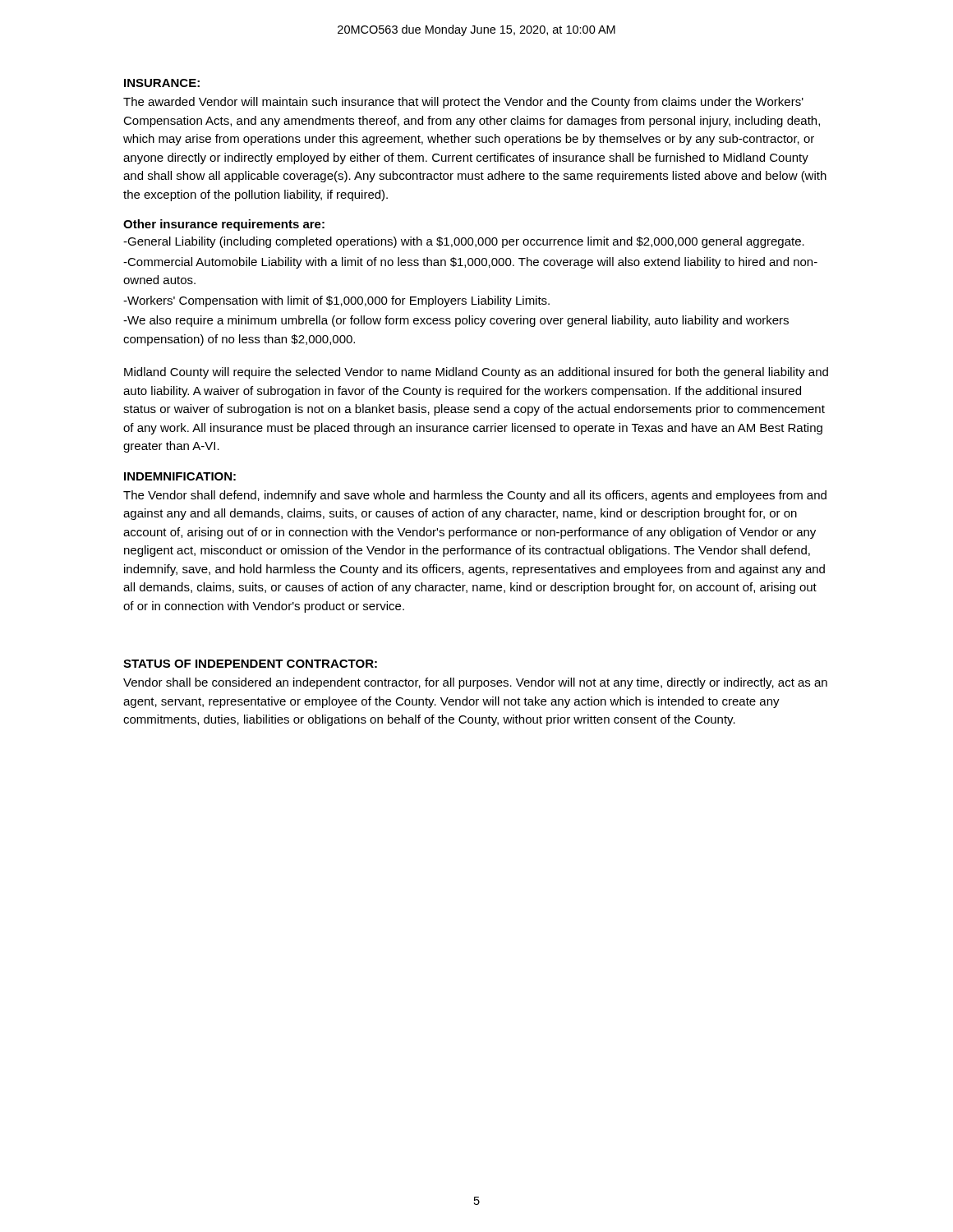Click on the block starting "Vendor shall be considered an"
The height and width of the screenshot is (1232, 953).
click(x=476, y=701)
